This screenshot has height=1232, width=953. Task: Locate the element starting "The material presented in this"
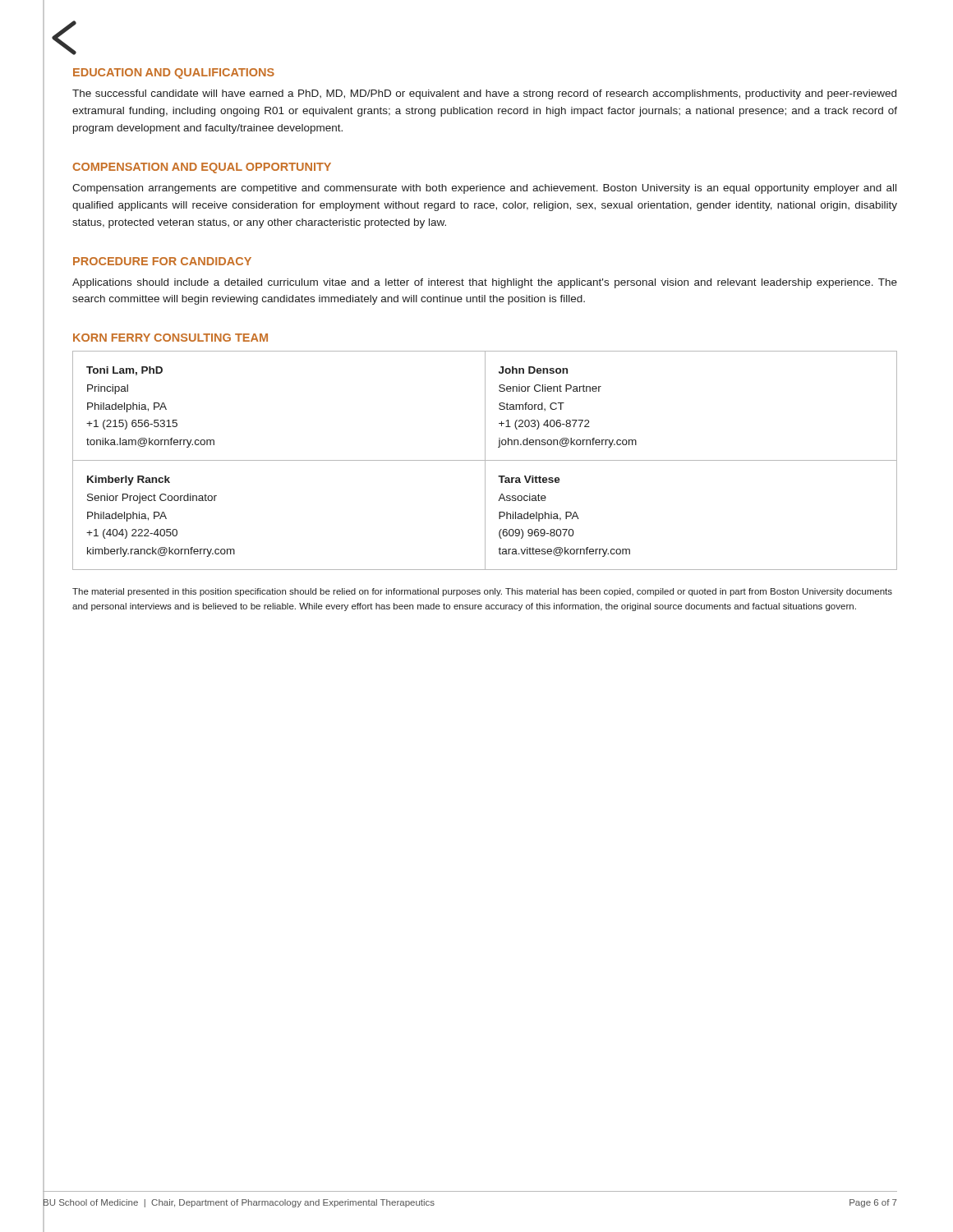point(482,599)
